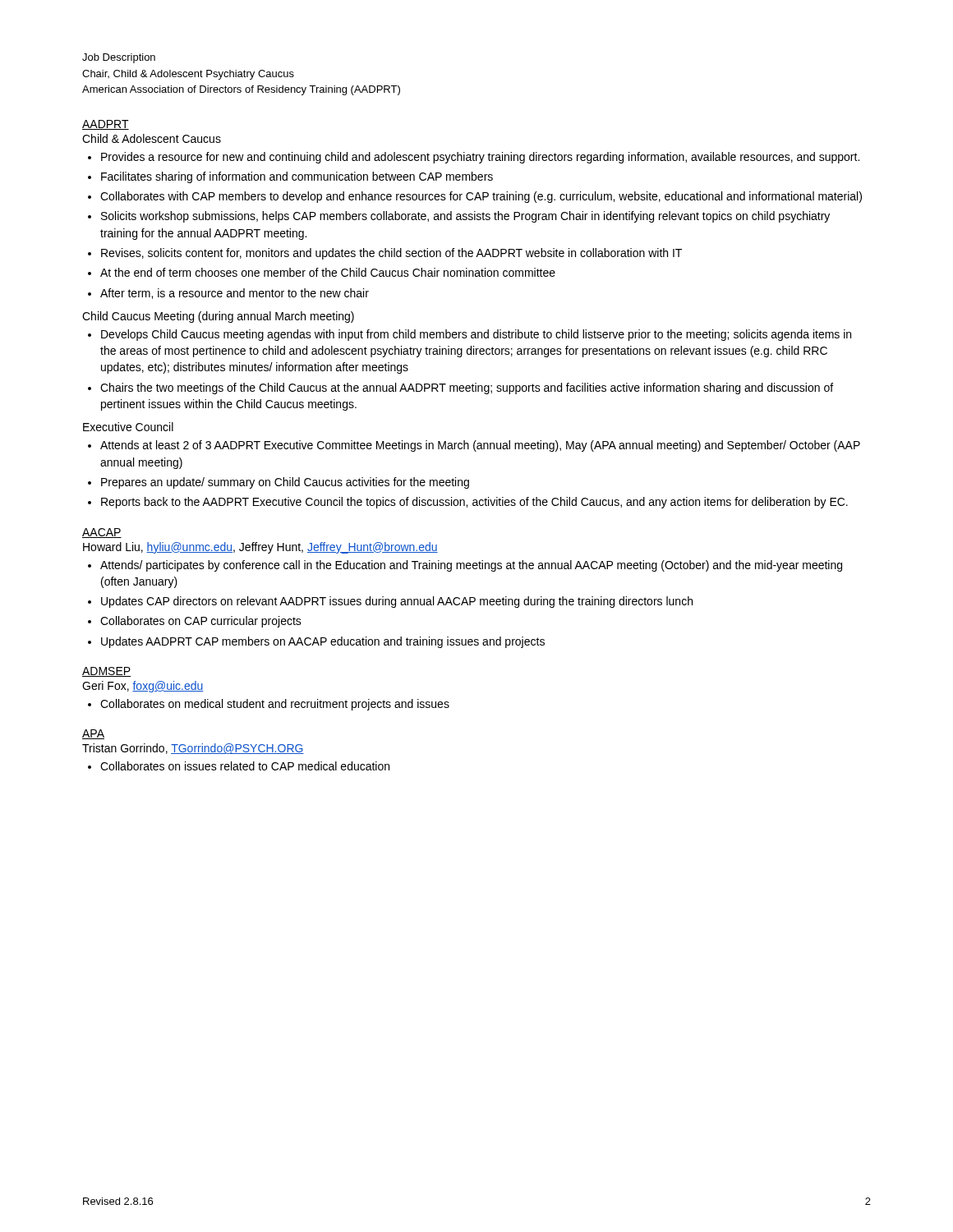
Task: Locate the text starting "Child Caucus Meeting (during annual"
Action: (x=218, y=317)
